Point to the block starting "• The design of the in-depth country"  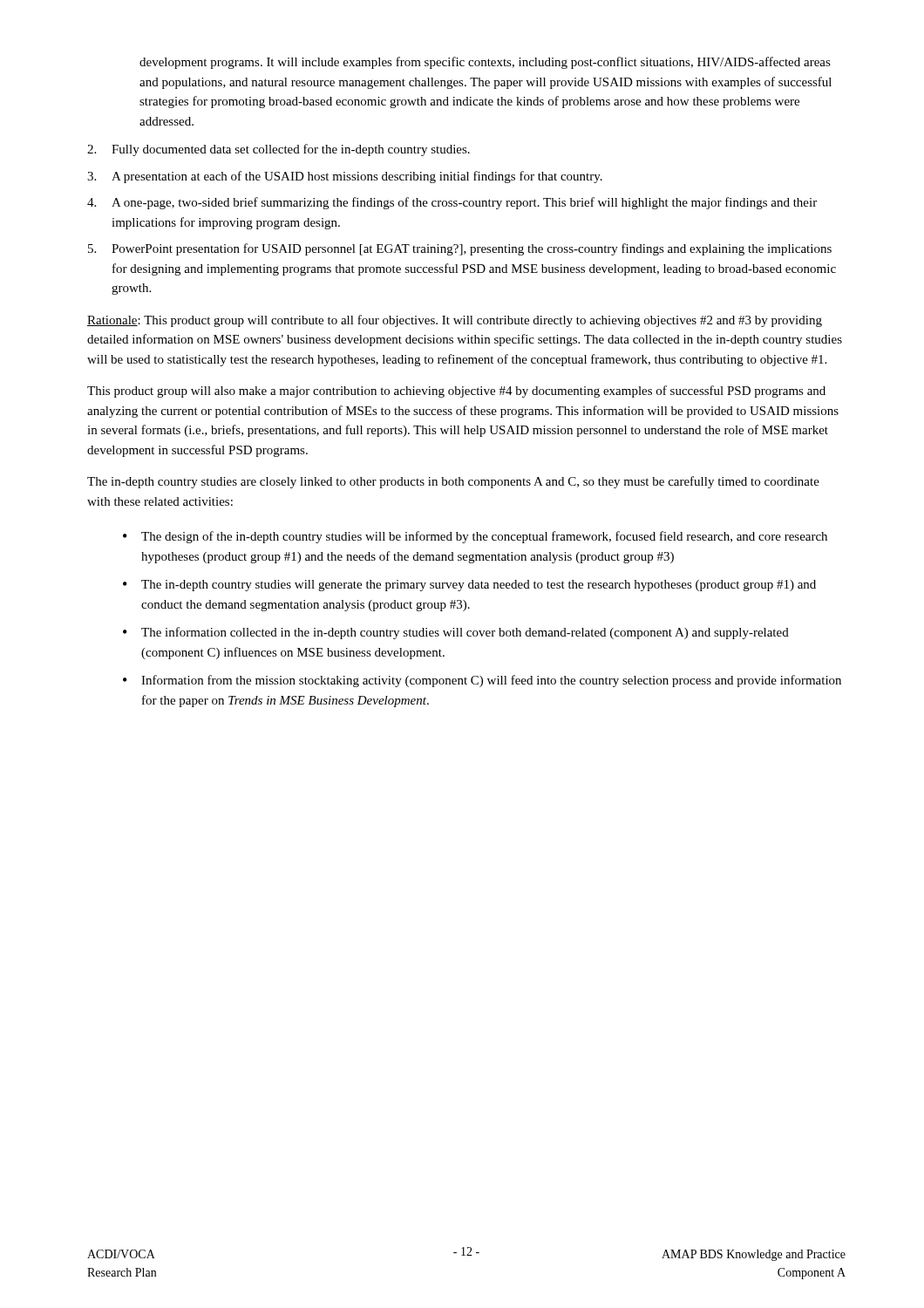point(484,546)
